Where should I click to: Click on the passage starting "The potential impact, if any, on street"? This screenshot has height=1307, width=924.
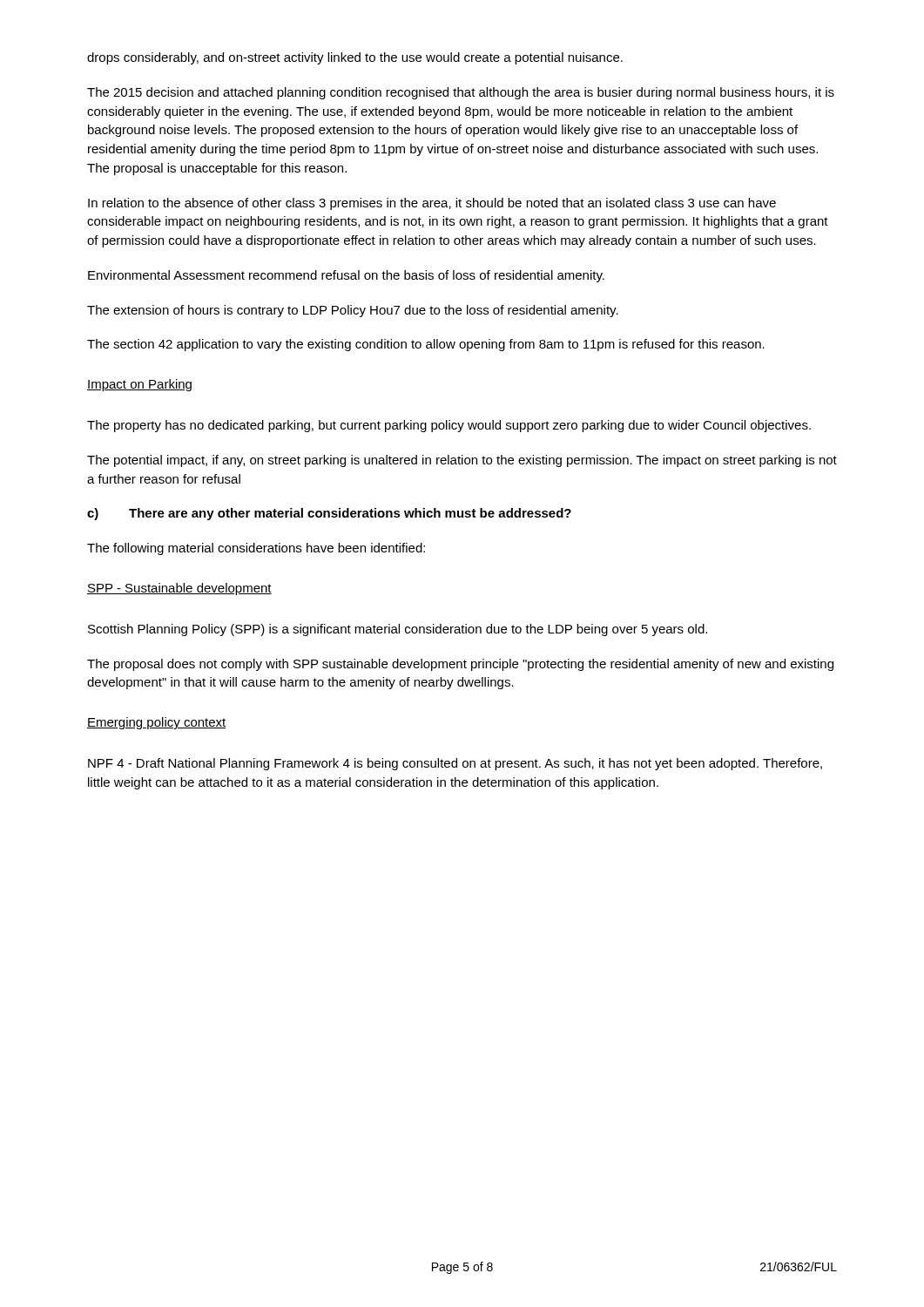tap(462, 469)
